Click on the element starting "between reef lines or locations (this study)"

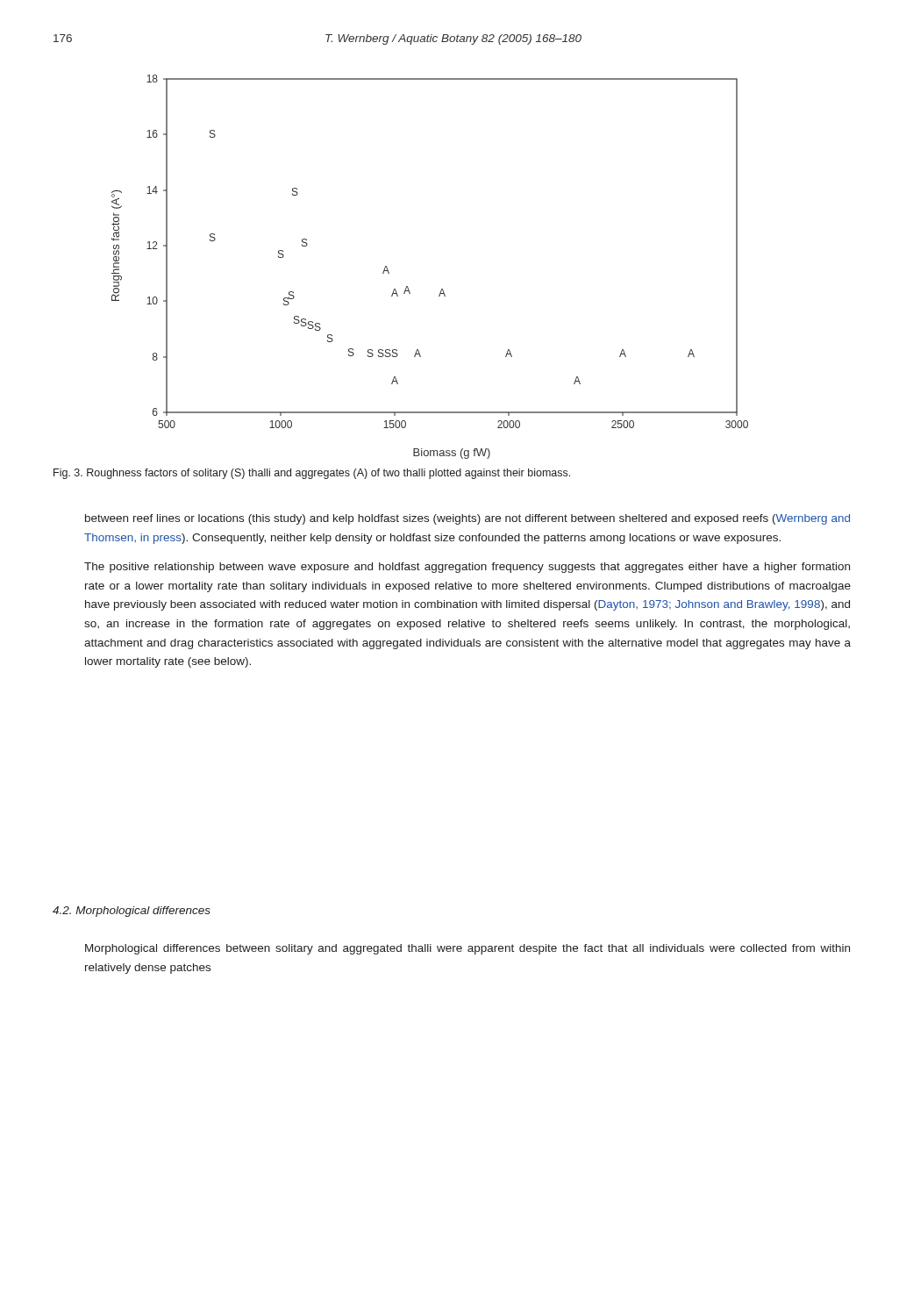467,590
